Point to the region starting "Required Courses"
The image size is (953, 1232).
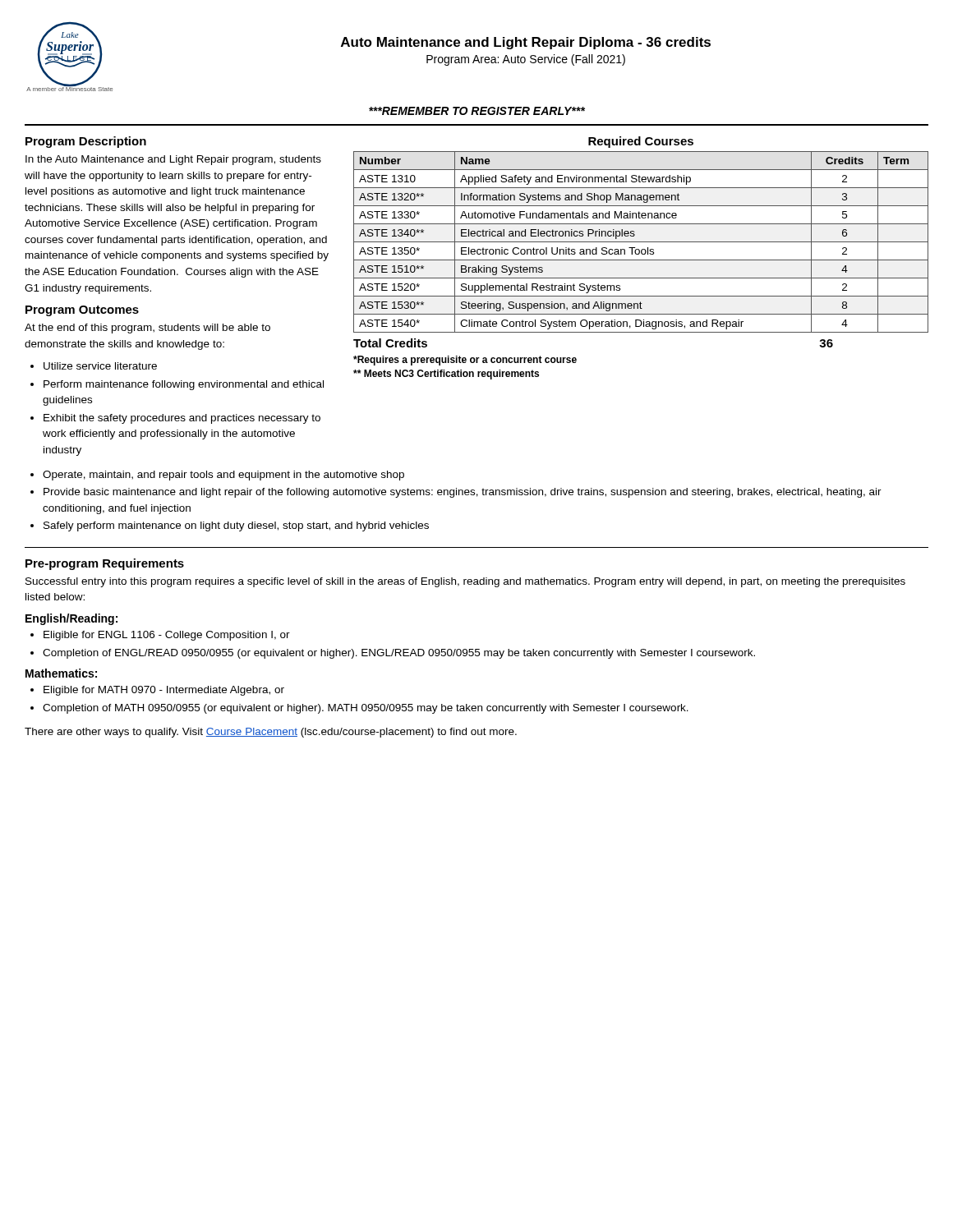tap(641, 141)
